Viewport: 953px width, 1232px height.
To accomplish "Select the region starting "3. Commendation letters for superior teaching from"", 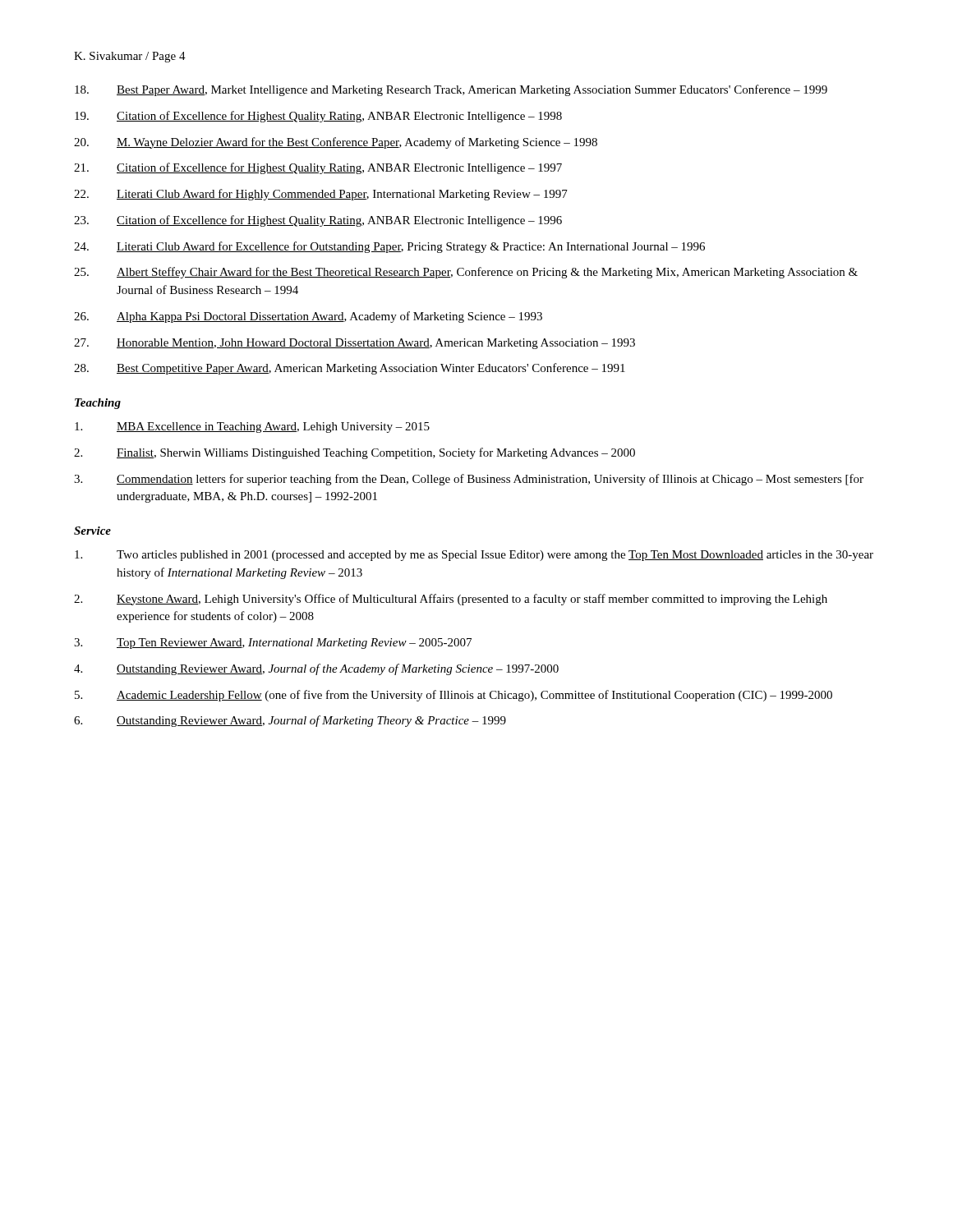I will tap(476, 488).
